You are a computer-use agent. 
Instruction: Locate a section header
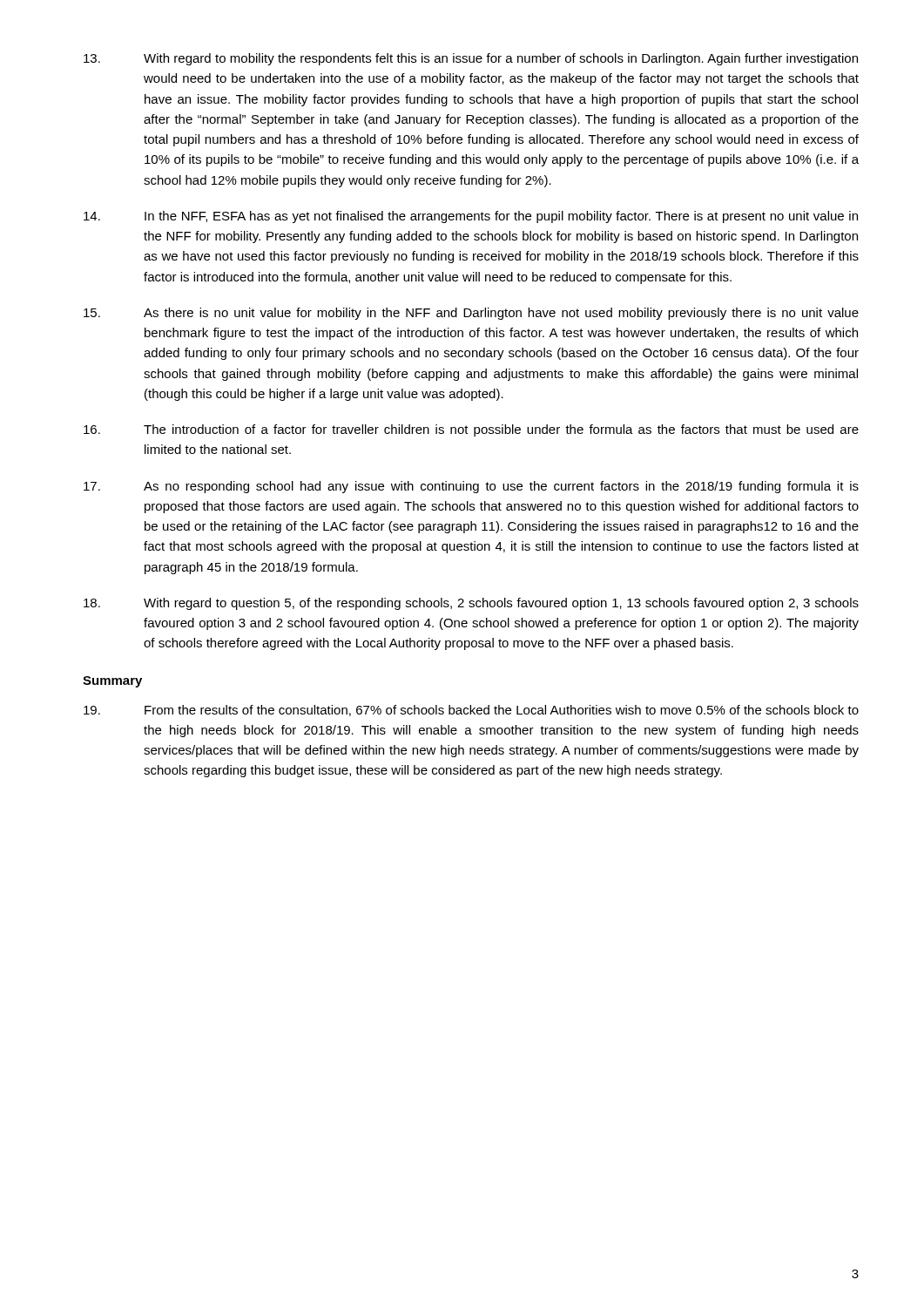pyautogui.click(x=112, y=680)
